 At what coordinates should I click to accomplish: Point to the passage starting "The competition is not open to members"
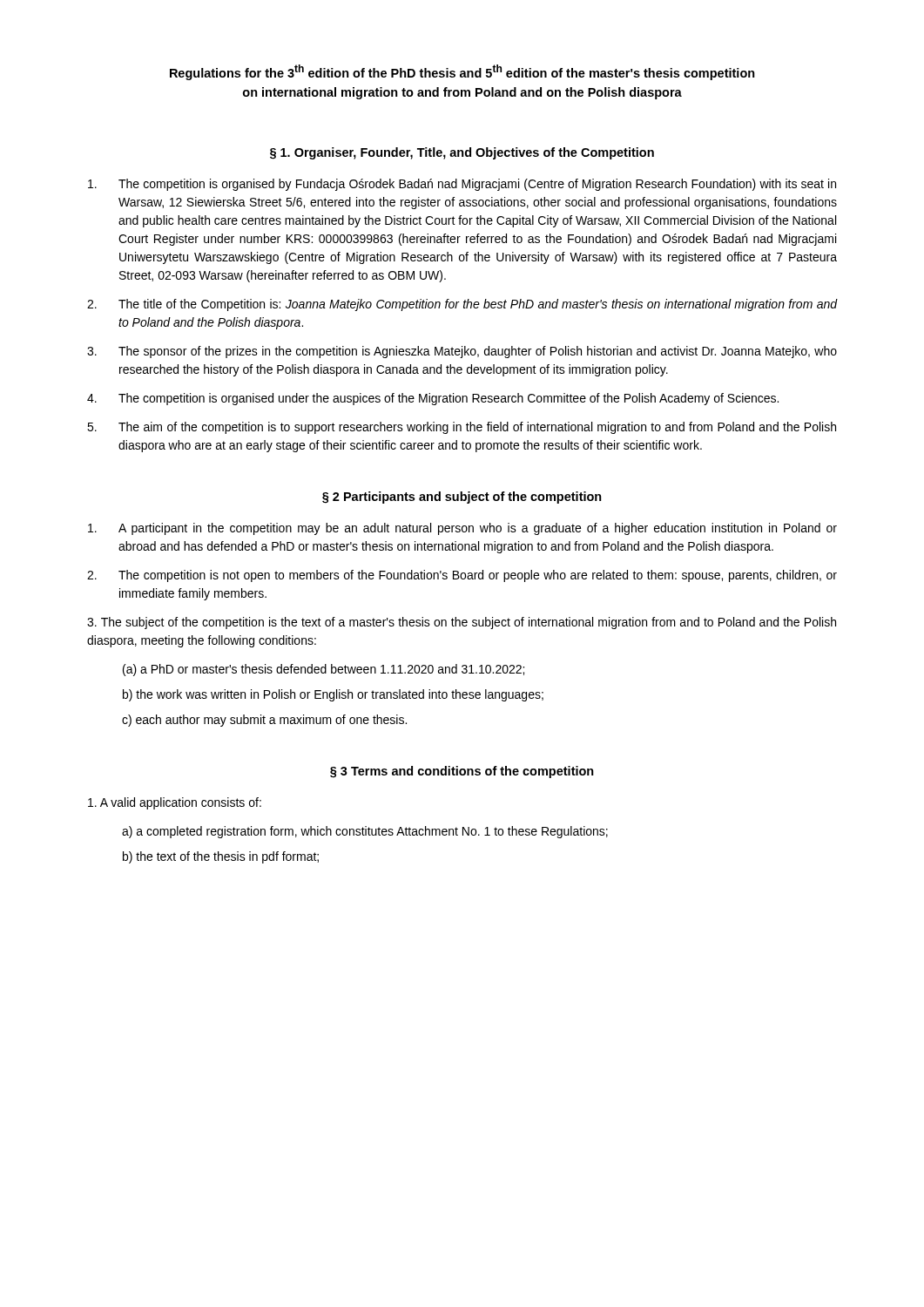[x=478, y=585]
